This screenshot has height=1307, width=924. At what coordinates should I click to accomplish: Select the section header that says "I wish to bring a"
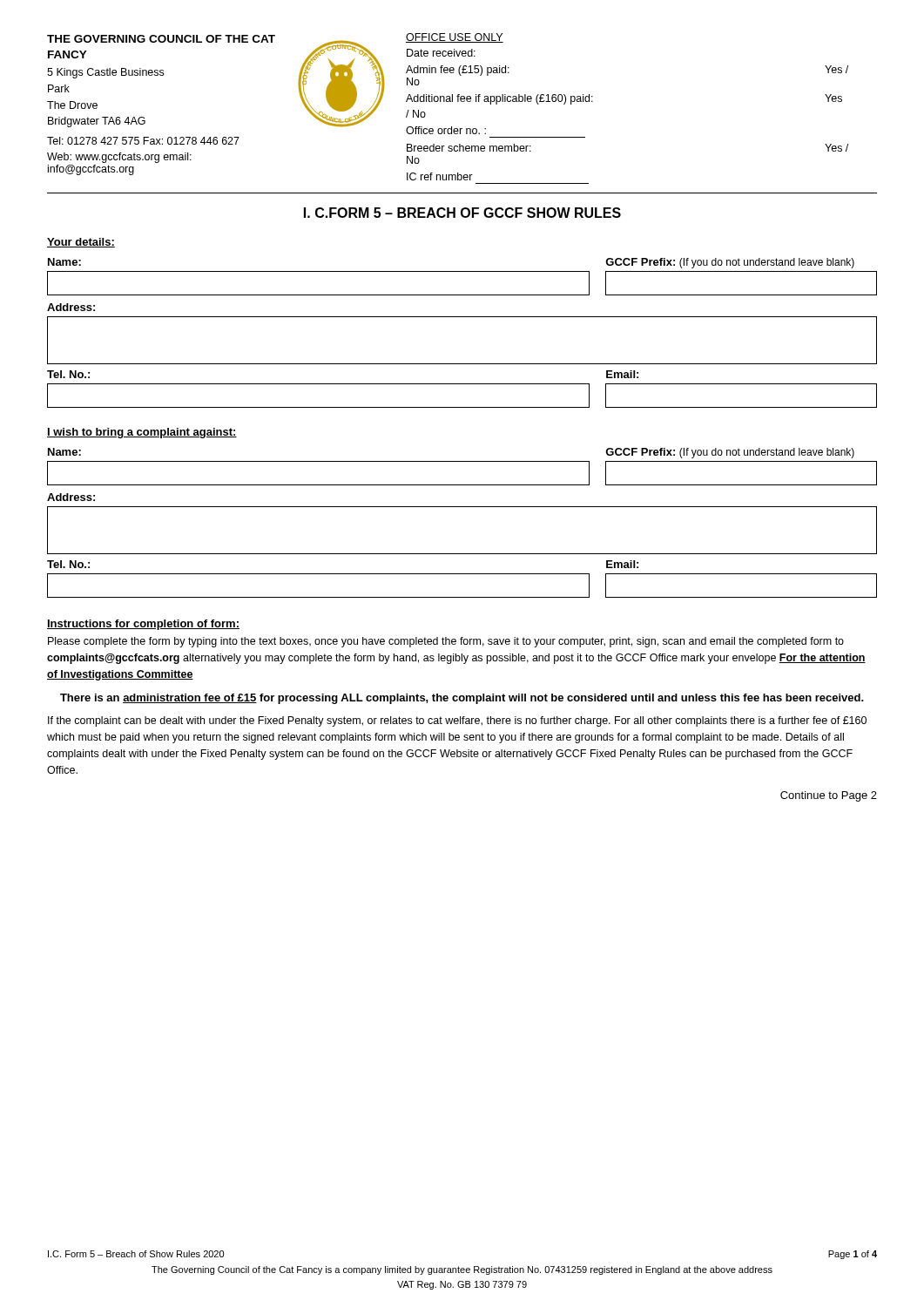142,432
